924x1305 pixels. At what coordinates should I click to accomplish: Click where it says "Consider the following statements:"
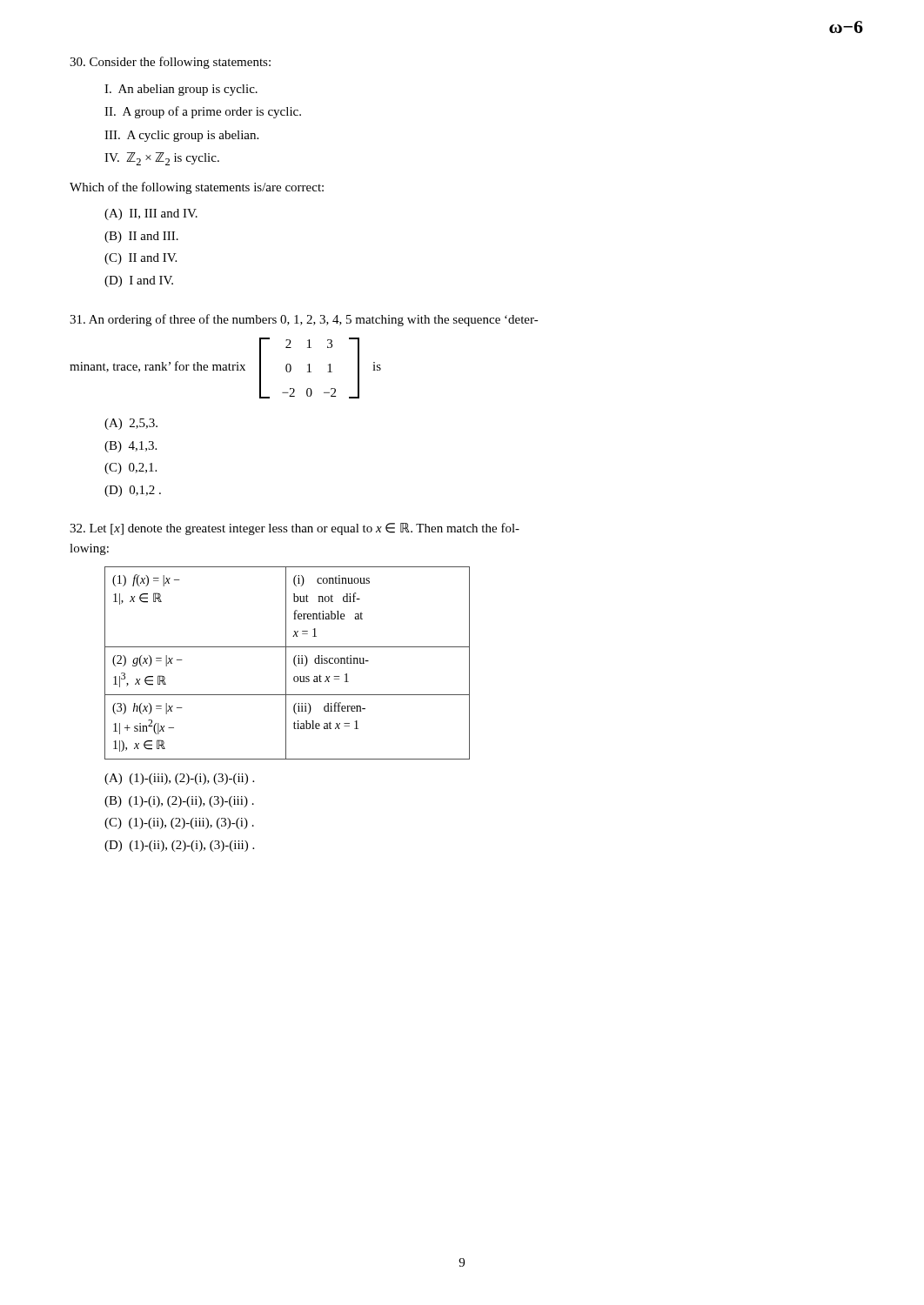click(x=171, y=62)
